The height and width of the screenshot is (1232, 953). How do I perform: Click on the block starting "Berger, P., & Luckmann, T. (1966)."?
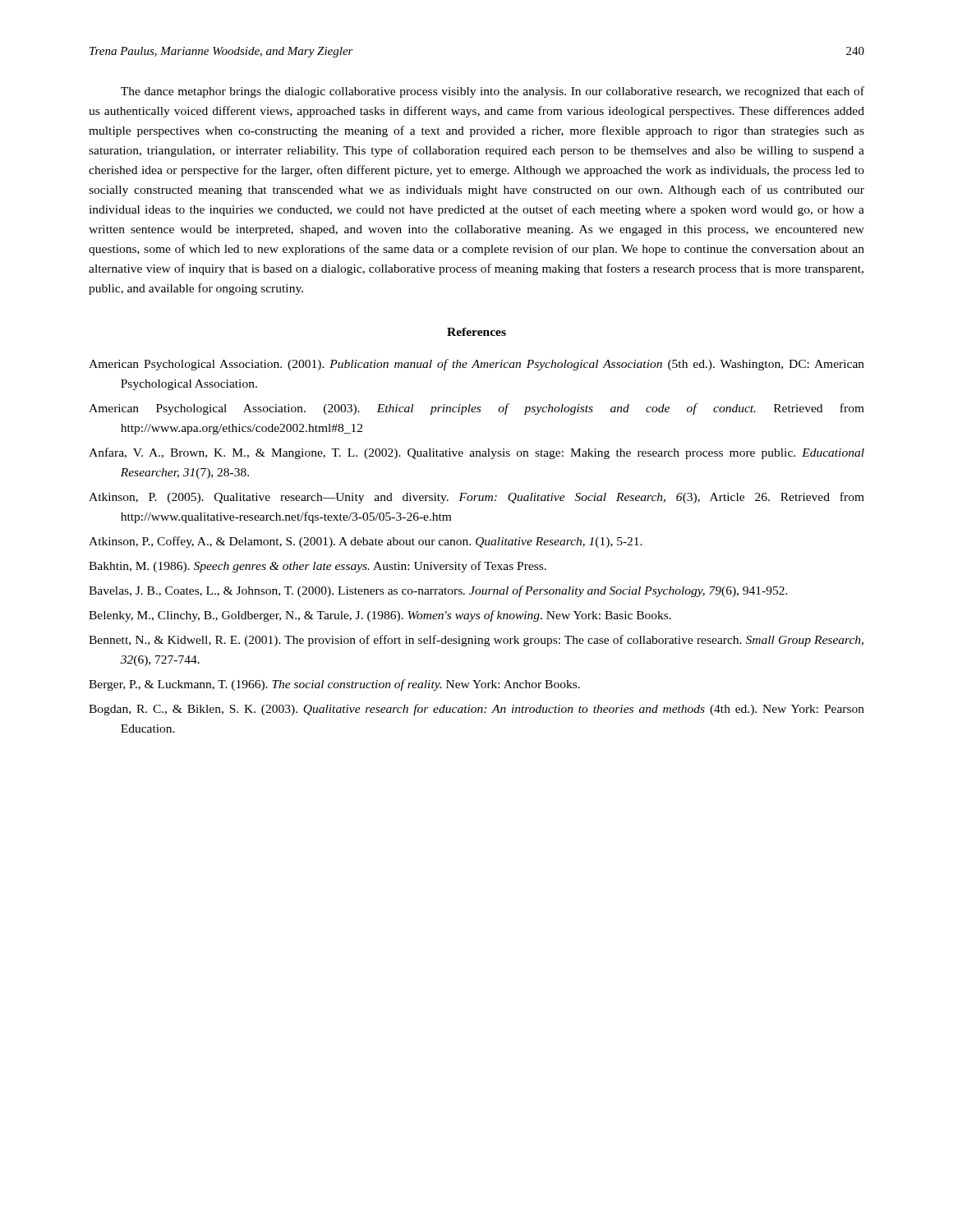[335, 684]
